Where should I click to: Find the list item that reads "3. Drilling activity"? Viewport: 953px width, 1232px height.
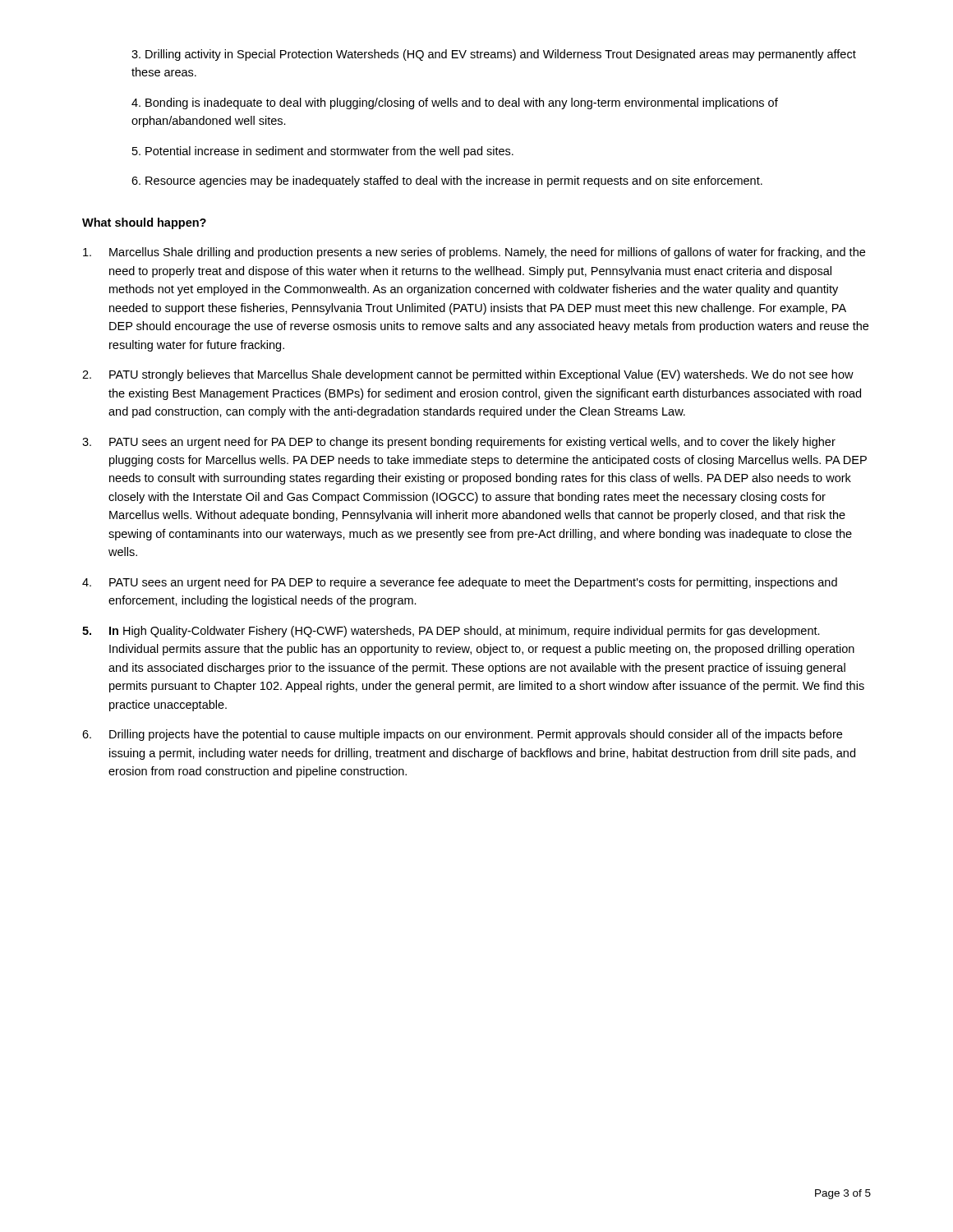point(494,63)
